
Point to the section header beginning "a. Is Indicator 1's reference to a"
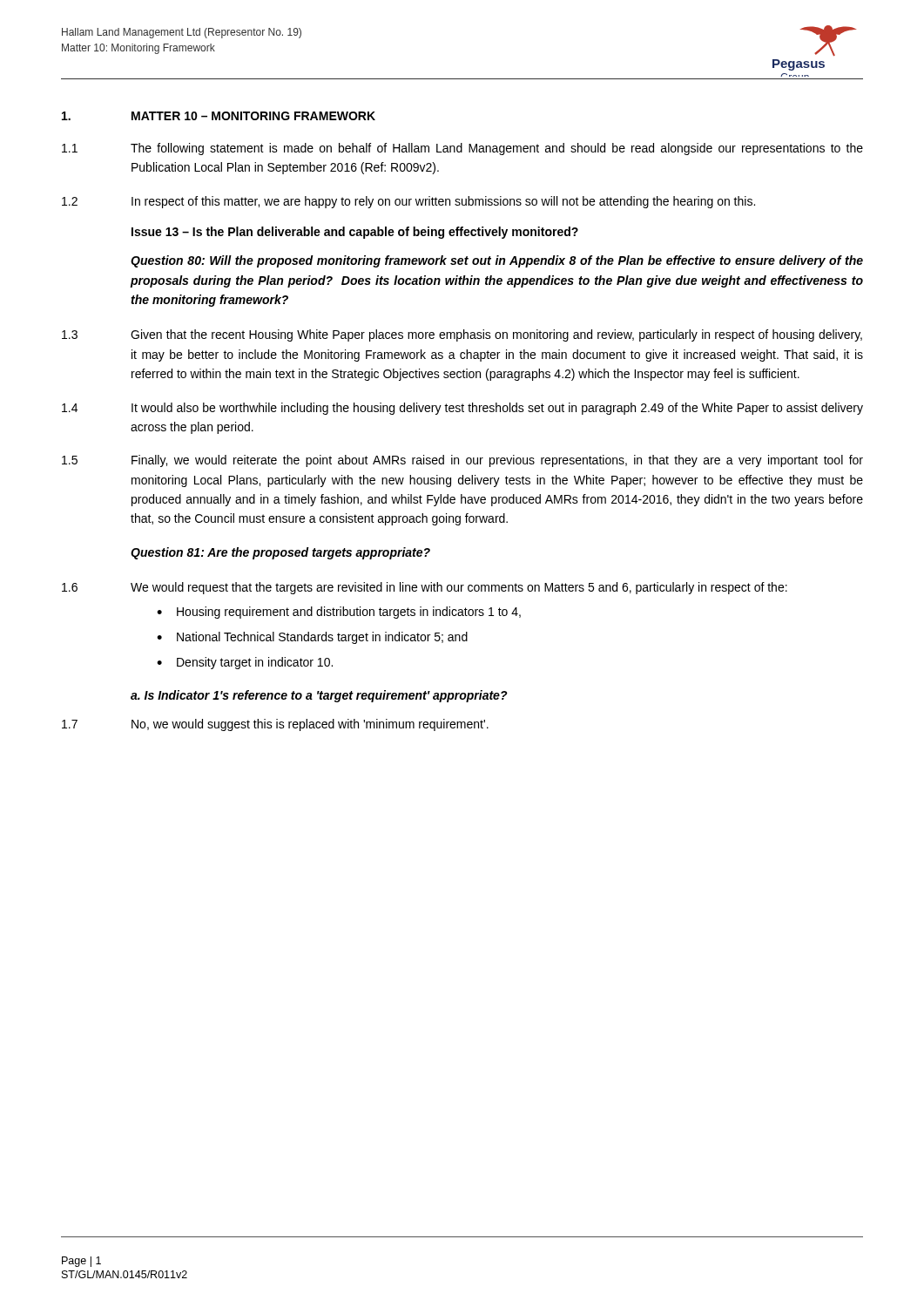click(x=319, y=695)
